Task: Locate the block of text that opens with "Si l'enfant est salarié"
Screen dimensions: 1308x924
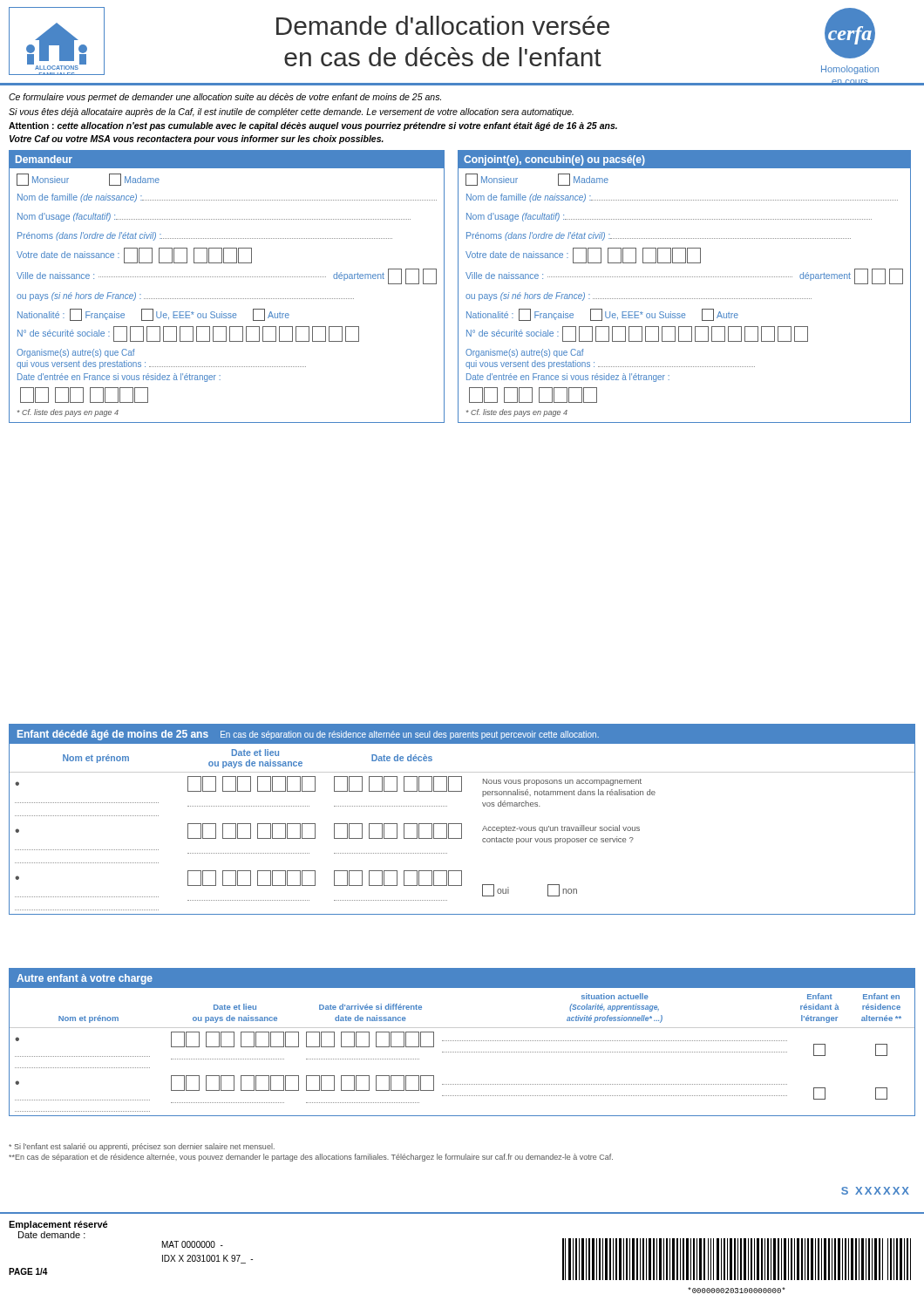Action: [142, 1147]
